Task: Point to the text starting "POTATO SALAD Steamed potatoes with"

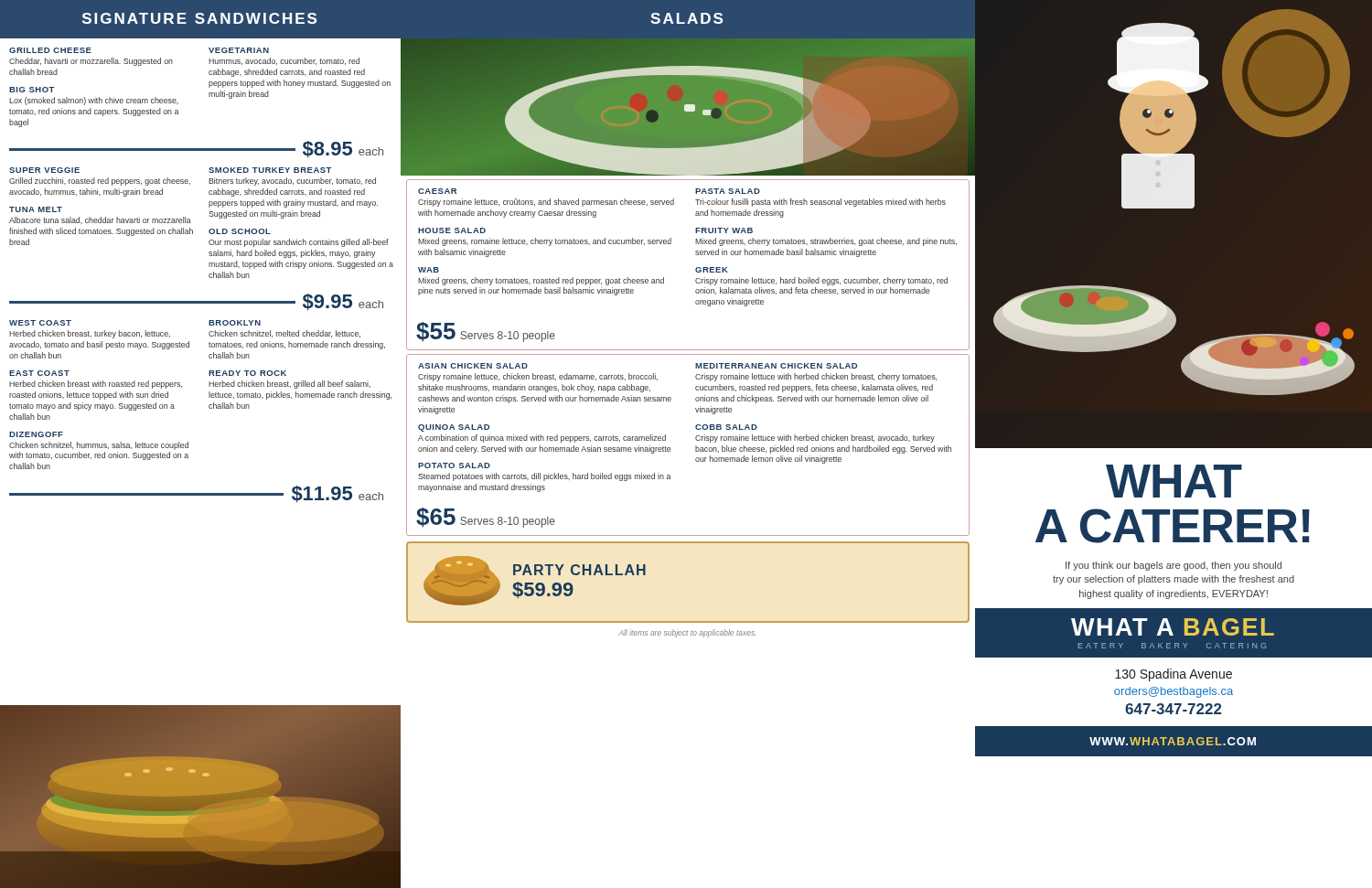Action: (x=549, y=477)
